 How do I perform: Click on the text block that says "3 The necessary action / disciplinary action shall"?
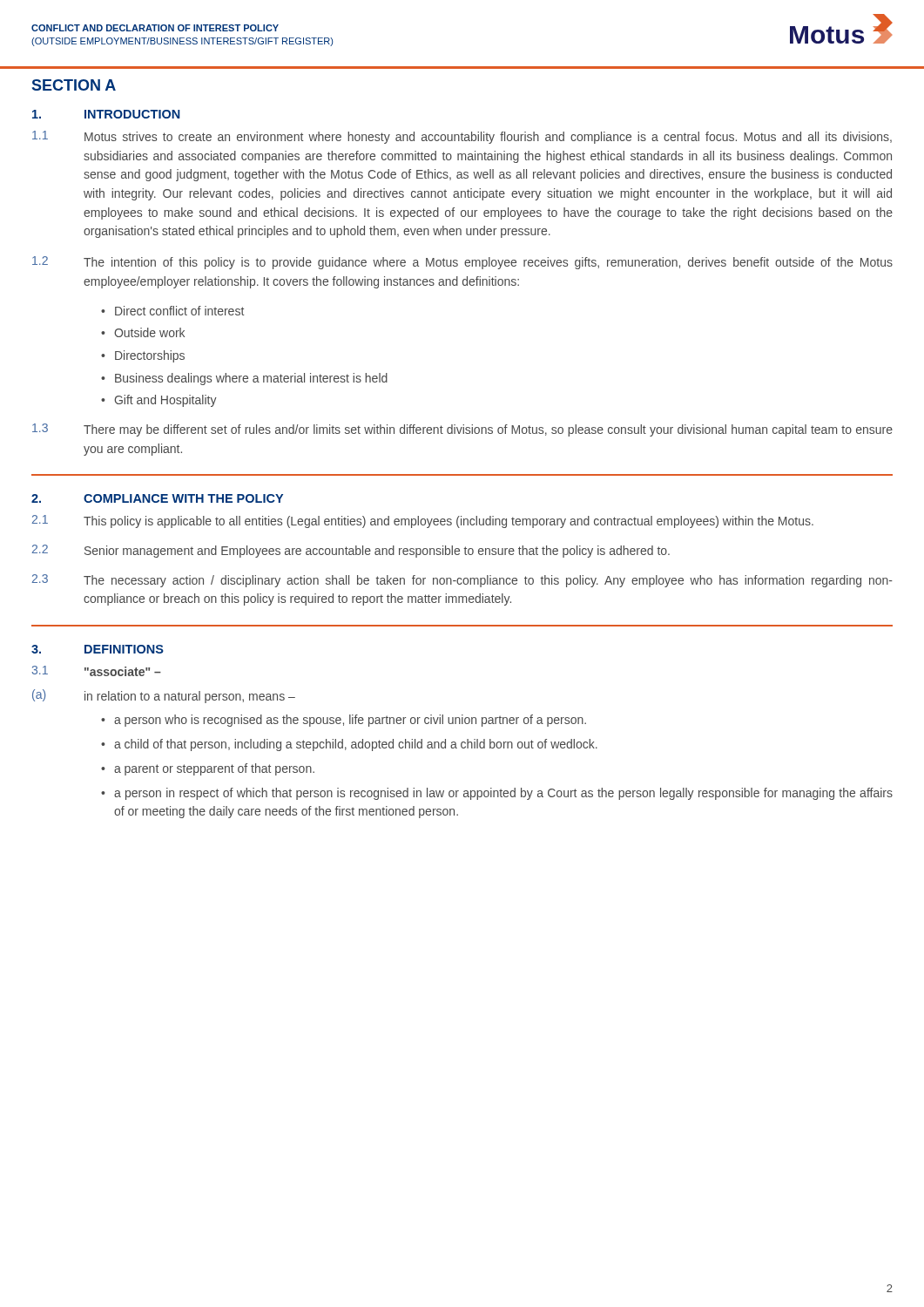462,590
